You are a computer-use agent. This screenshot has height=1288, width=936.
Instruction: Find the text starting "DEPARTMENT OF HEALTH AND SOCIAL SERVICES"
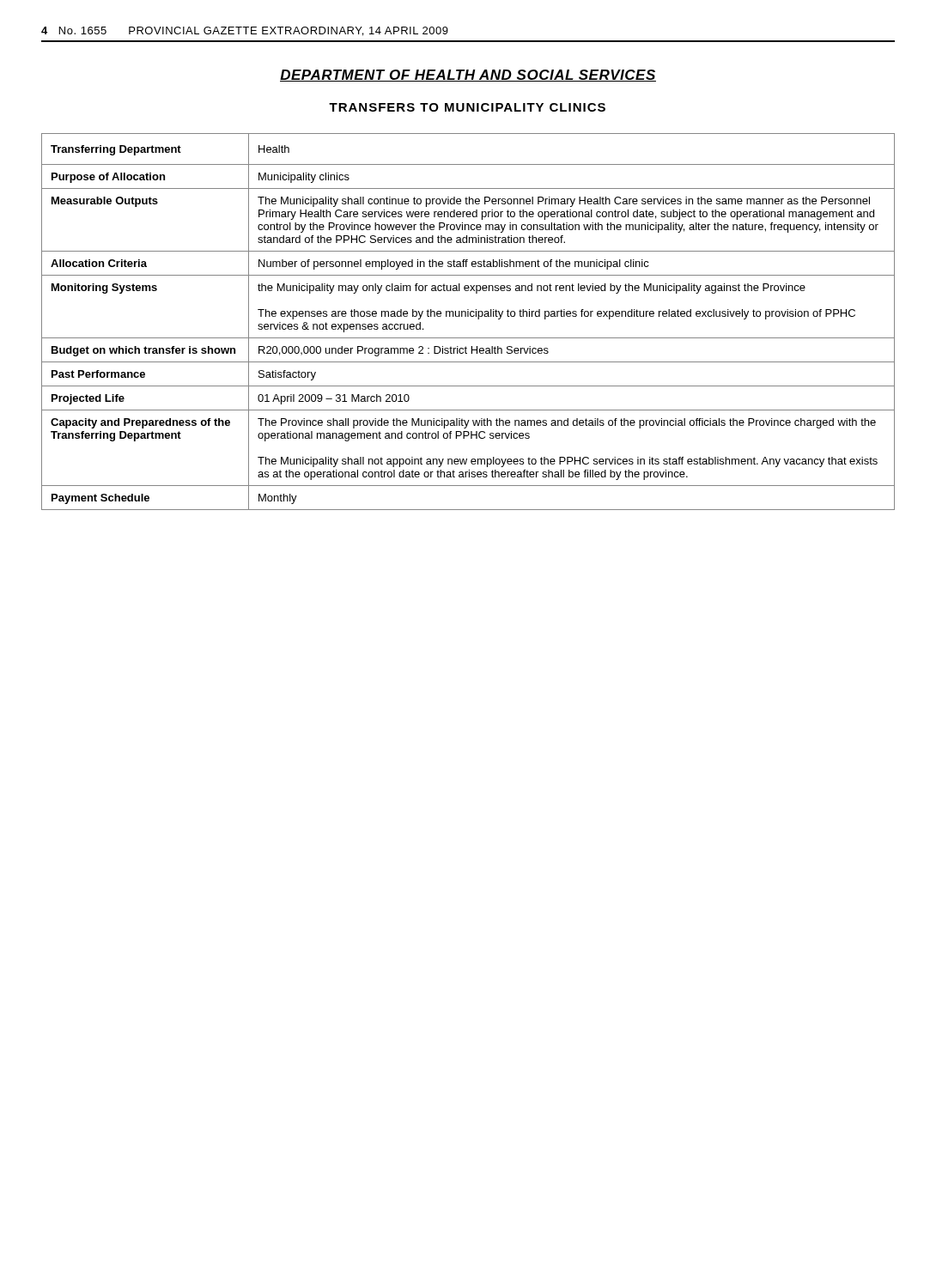point(468,75)
